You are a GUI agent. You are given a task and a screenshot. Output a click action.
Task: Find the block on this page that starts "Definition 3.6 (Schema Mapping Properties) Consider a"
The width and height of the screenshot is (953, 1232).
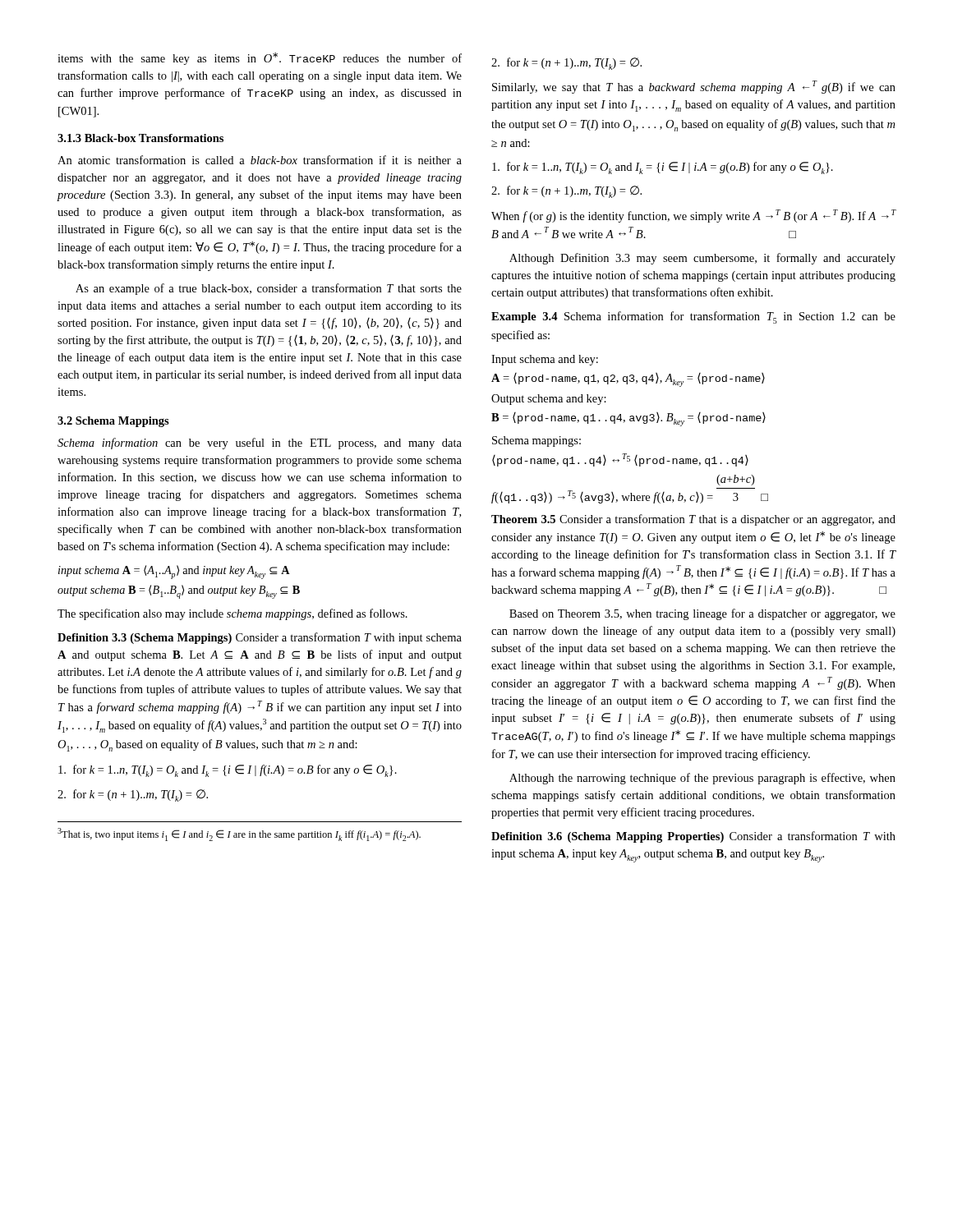tap(693, 846)
